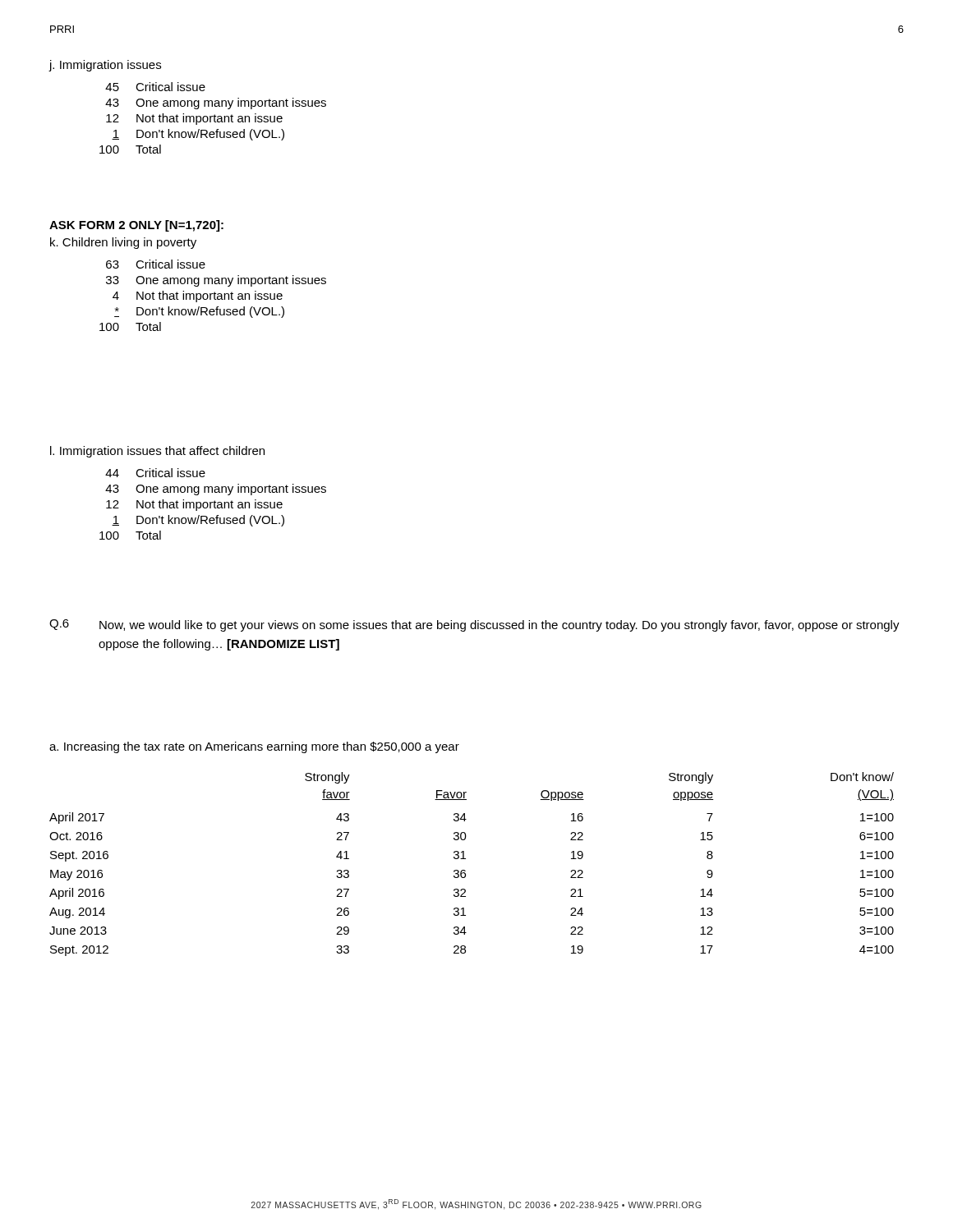The image size is (953, 1232).
Task: Click on the passage starting "12 Not that"
Action: [x=200, y=504]
